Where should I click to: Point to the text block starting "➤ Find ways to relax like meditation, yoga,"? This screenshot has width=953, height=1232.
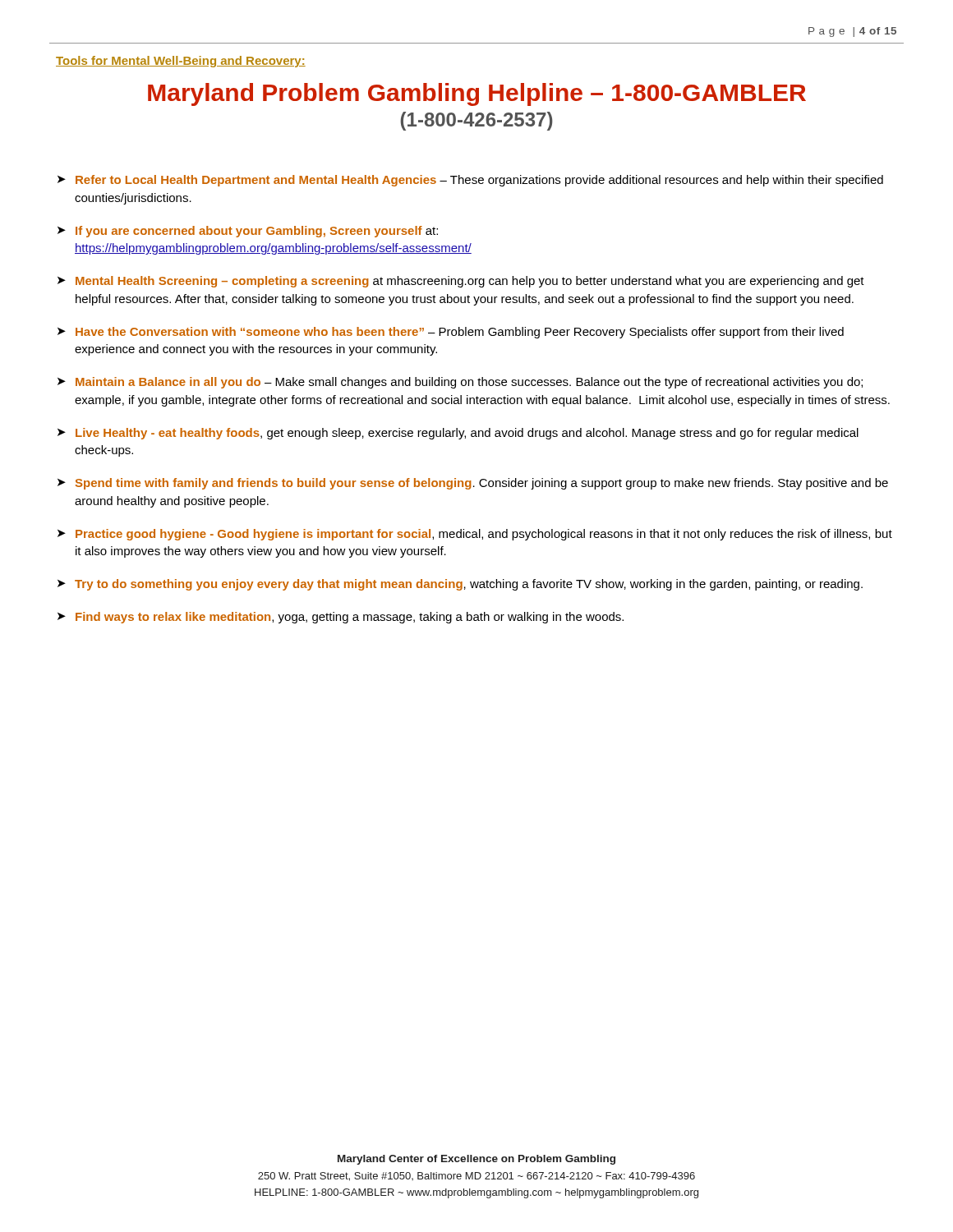(340, 617)
